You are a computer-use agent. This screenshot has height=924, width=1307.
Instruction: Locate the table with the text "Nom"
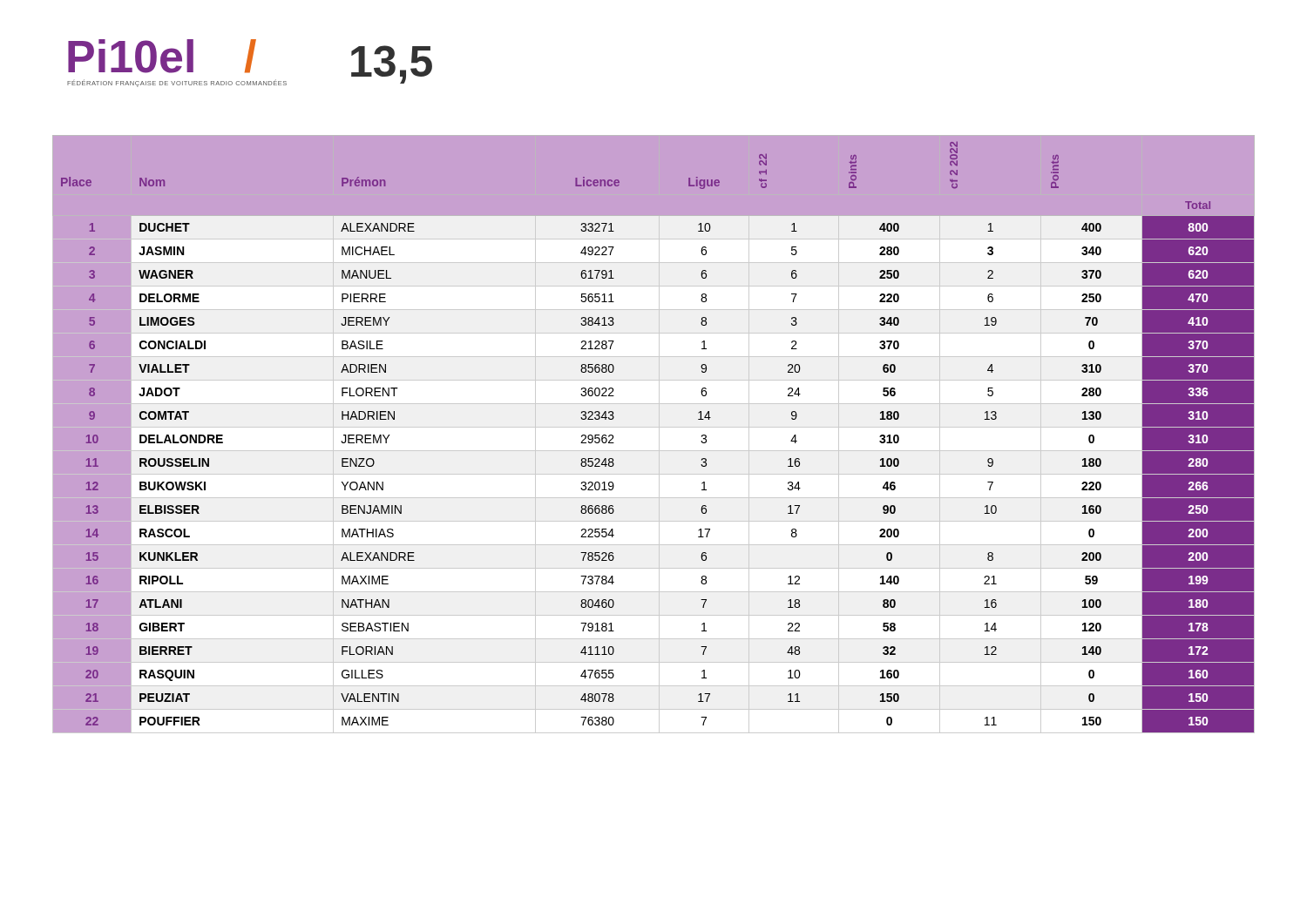coord(654,434)
